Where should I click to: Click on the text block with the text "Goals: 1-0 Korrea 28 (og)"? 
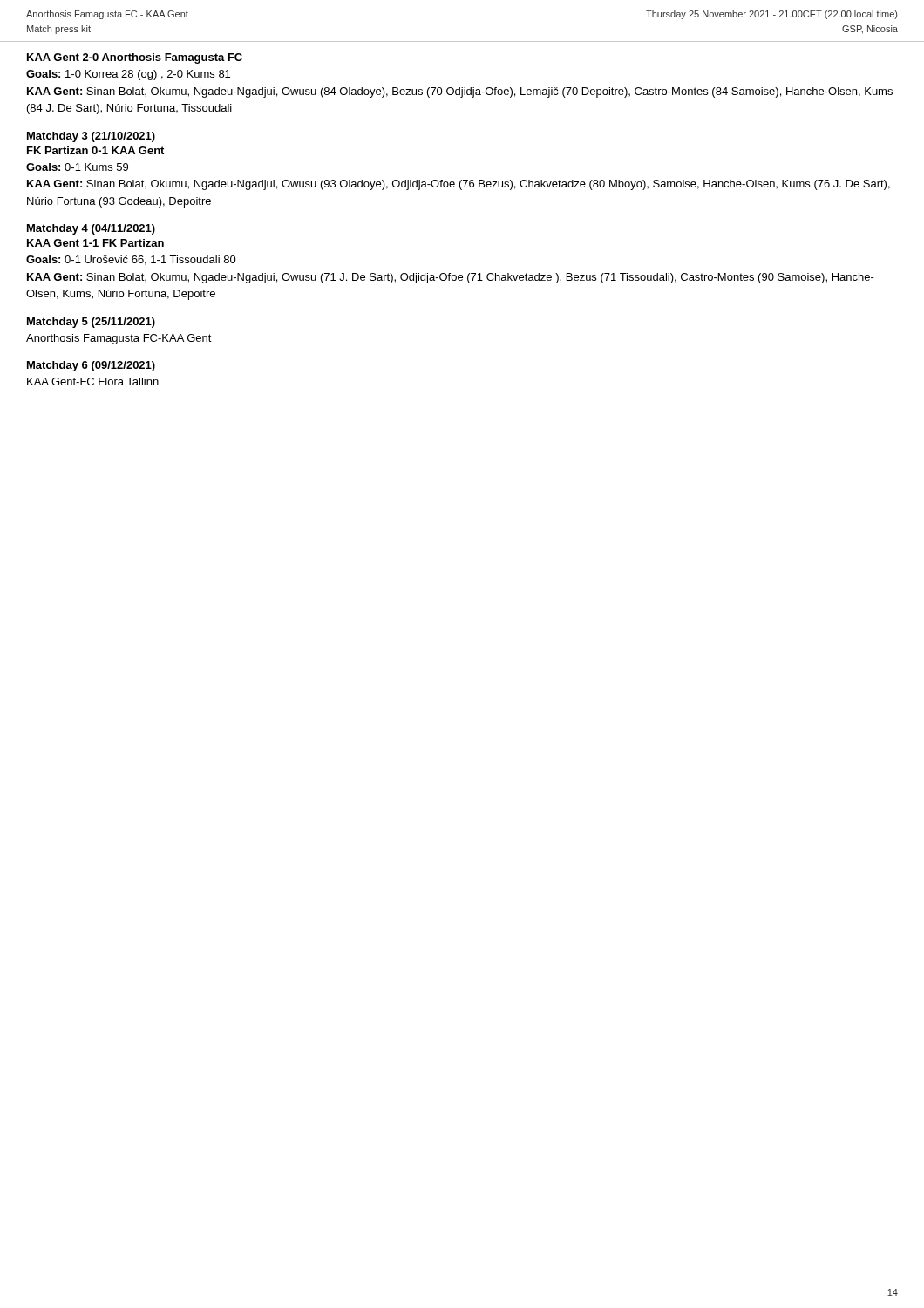pyautogui.click(x=460, y=91)
